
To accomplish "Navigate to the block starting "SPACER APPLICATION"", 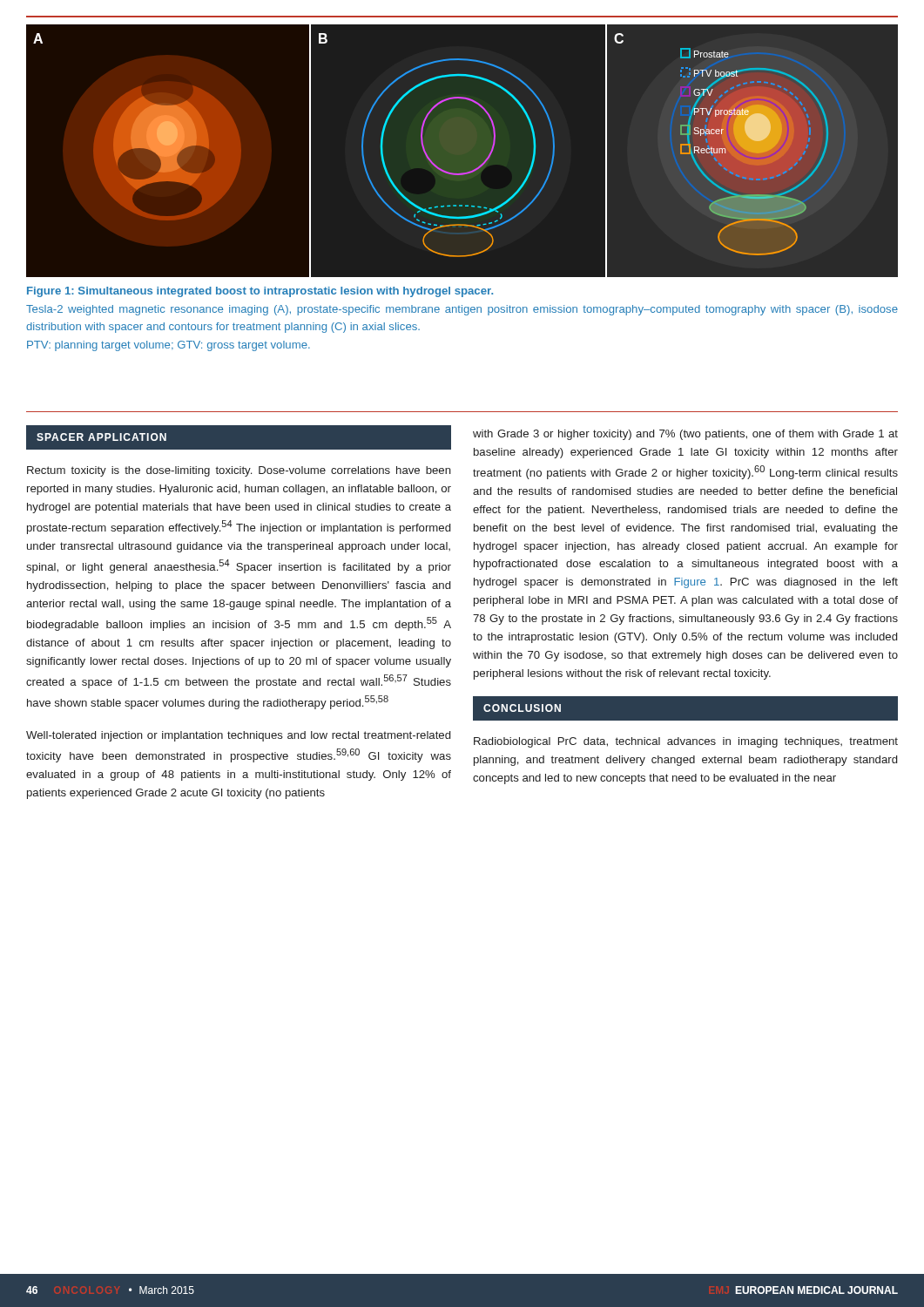I will point(102,437).
